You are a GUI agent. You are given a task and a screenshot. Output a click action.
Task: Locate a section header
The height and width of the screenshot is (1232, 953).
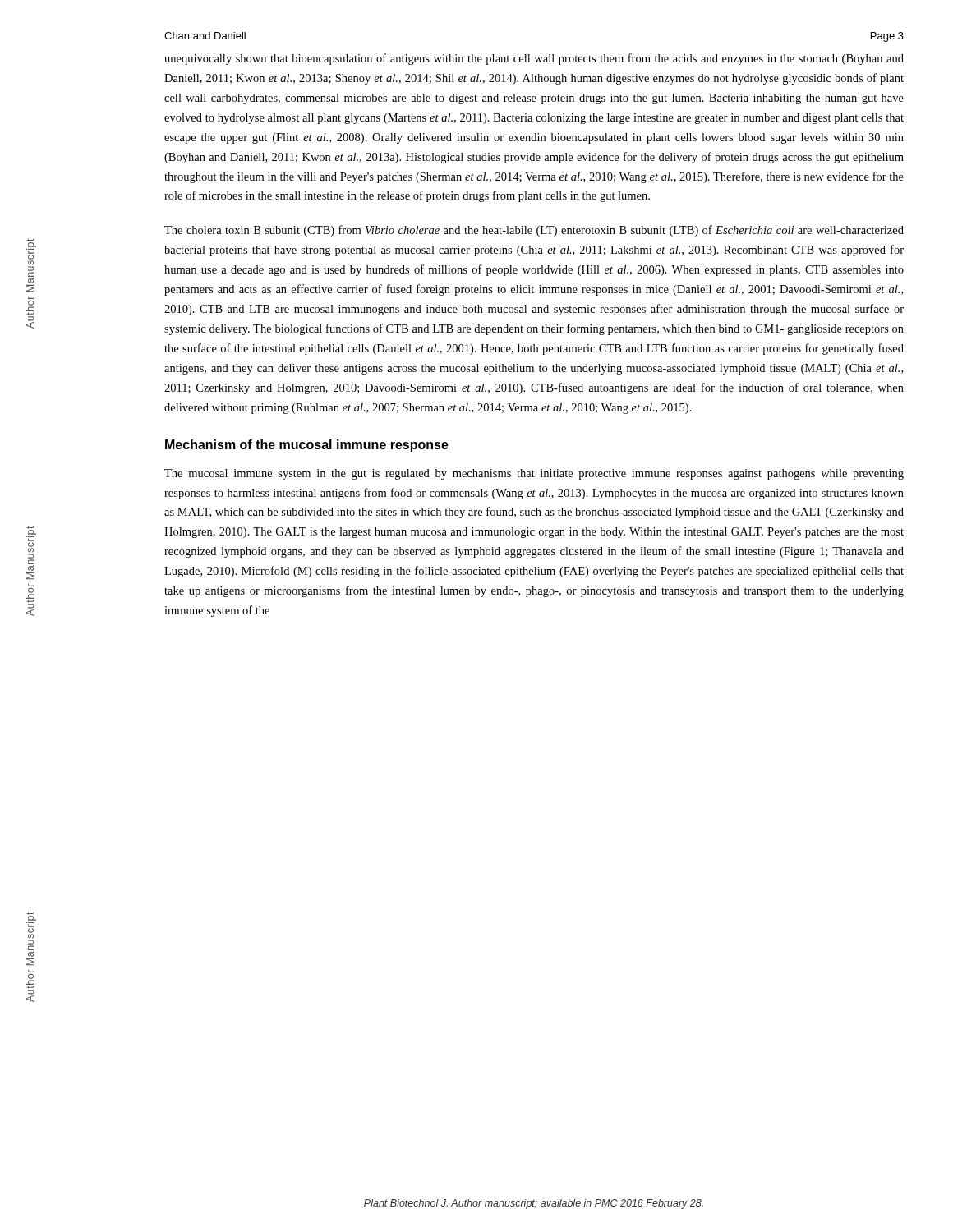point(306,444)
